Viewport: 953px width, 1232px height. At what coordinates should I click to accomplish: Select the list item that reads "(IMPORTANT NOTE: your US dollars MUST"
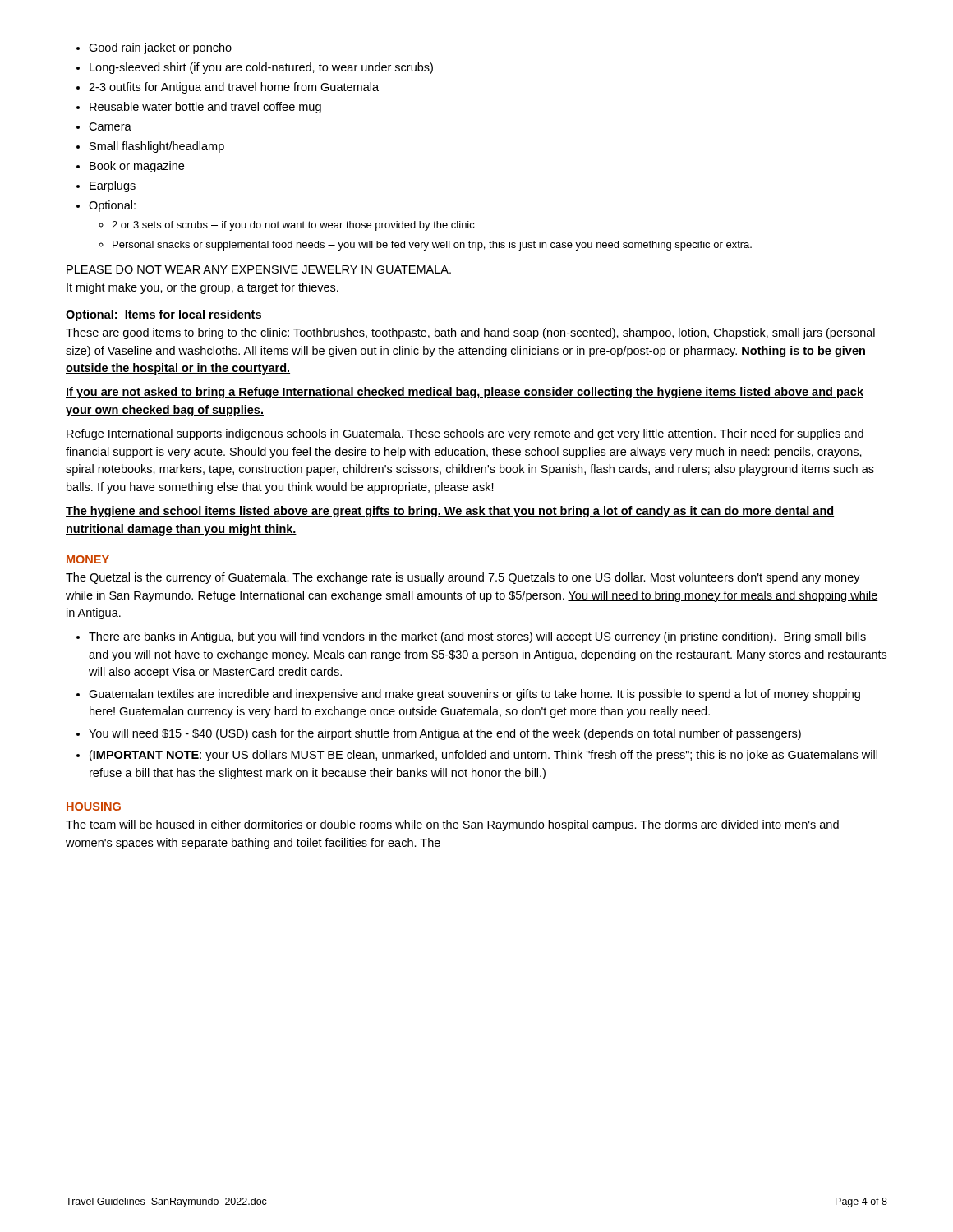488,764
